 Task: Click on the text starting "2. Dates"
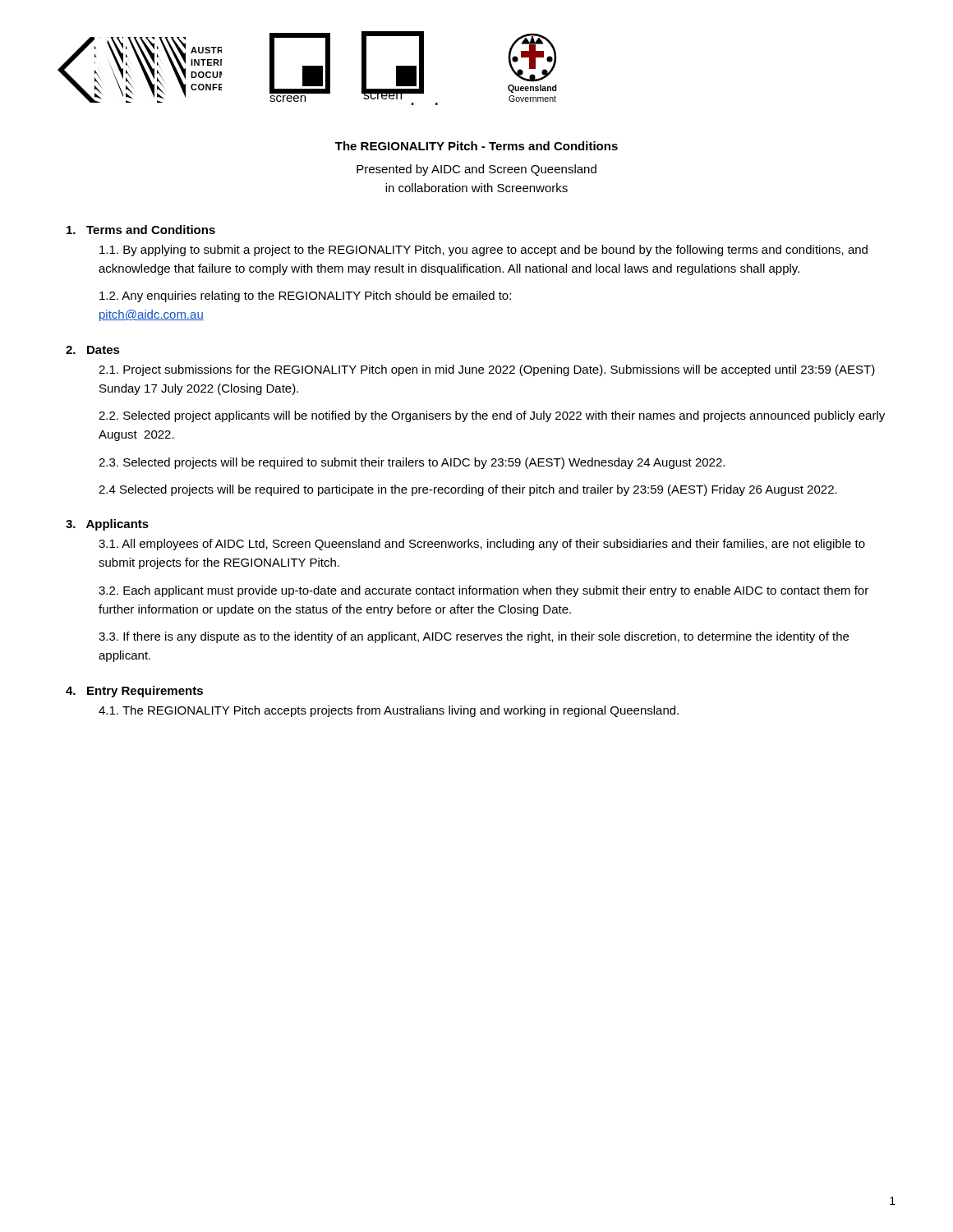coord(93,349)
